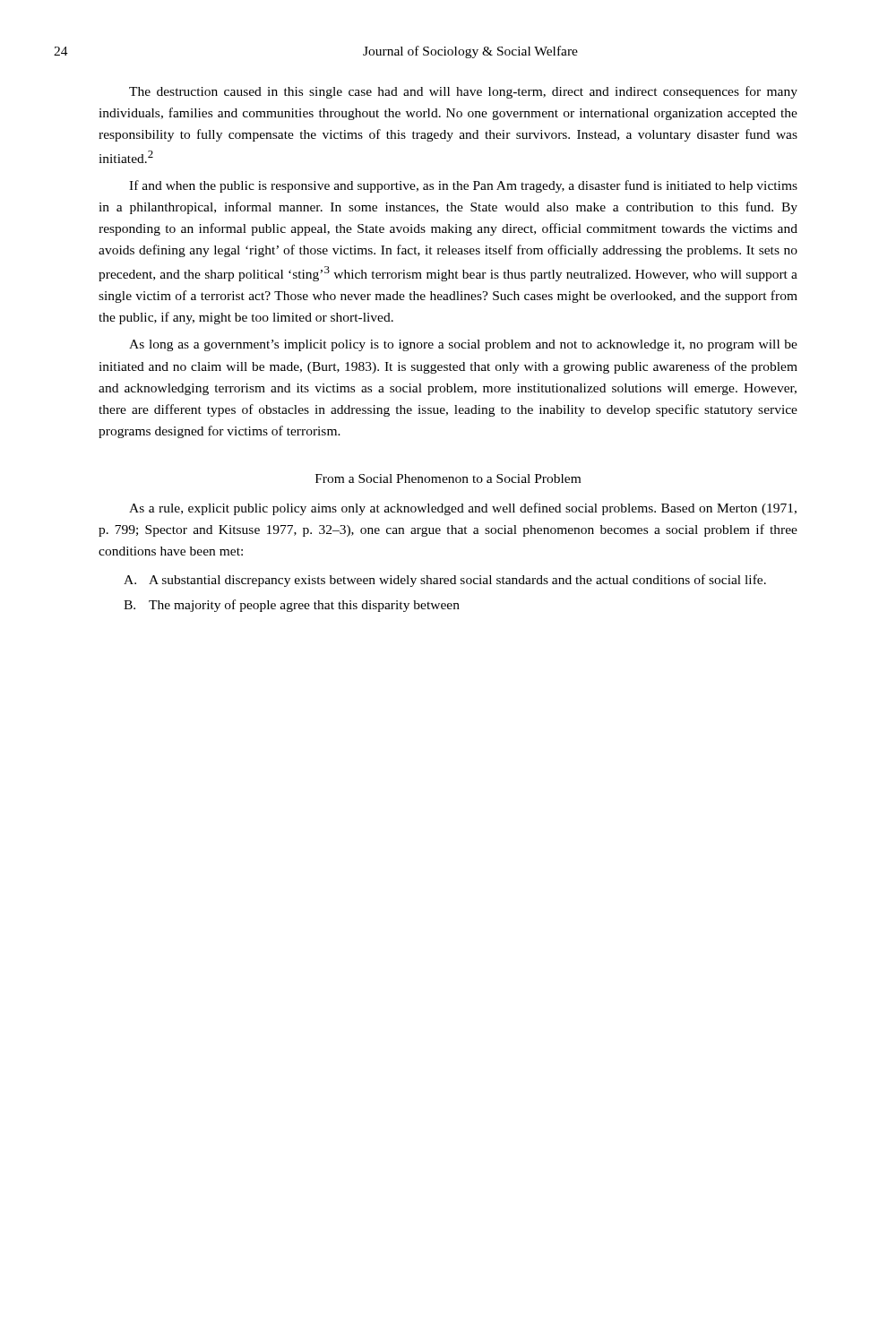Point to the block beginning "If and when the public is responsive and"

pyautogui.click(x=448, y=252)
